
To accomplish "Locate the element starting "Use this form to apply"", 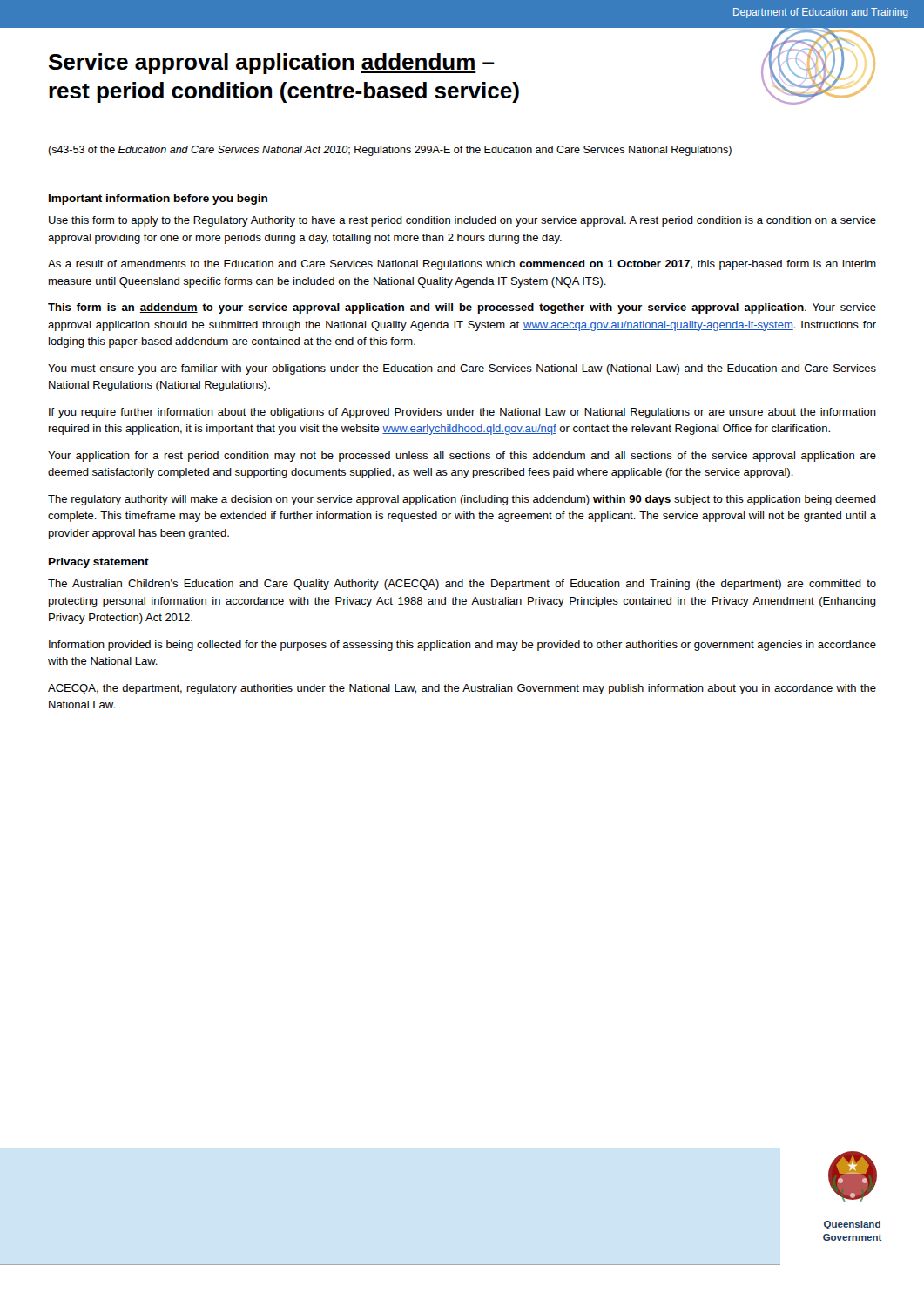I will point(462,228).
